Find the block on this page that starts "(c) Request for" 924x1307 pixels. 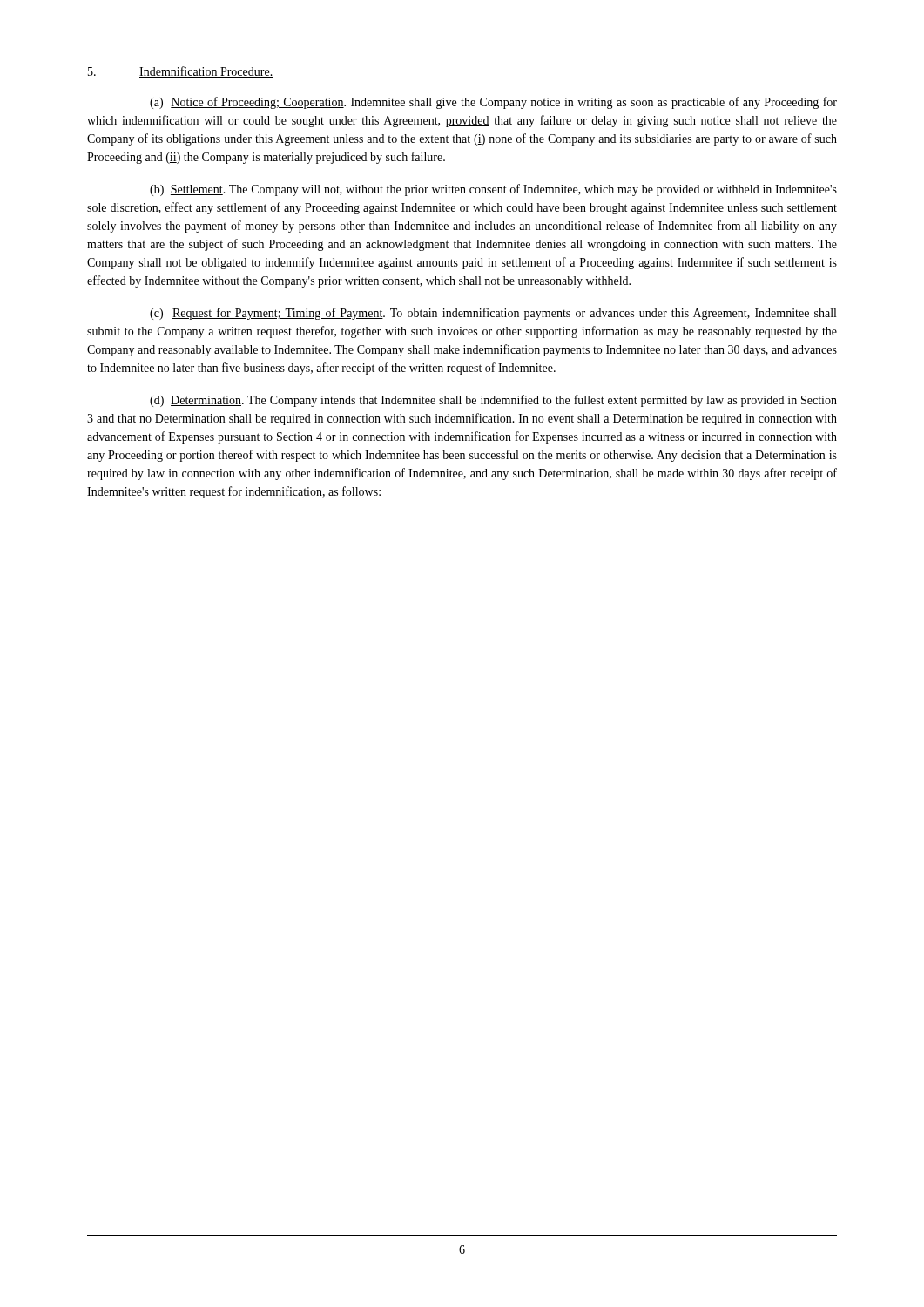coord(462,341)
